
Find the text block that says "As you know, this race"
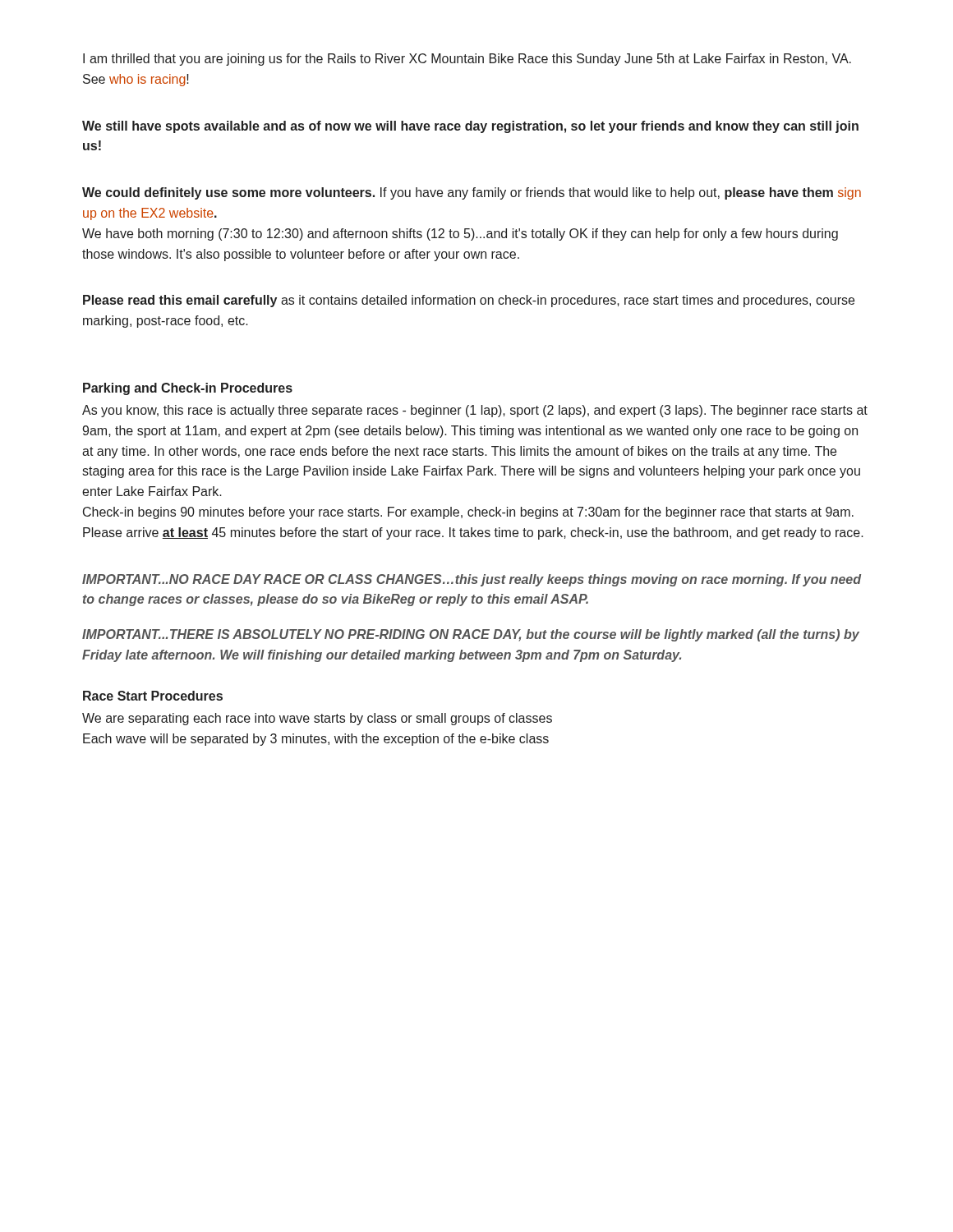(x=475, y=471)
